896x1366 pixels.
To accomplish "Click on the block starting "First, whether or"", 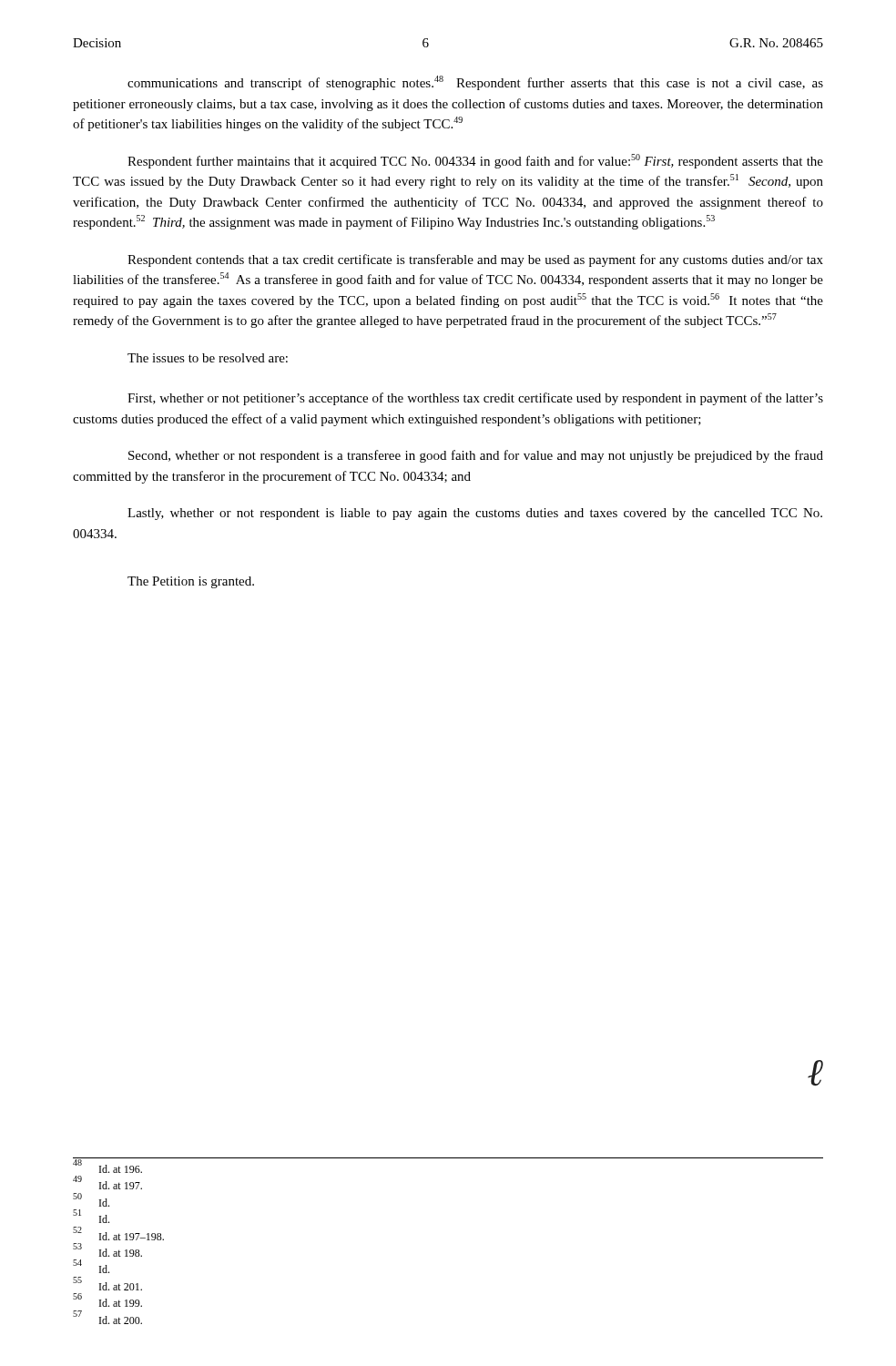I will (x=448, y=408).
